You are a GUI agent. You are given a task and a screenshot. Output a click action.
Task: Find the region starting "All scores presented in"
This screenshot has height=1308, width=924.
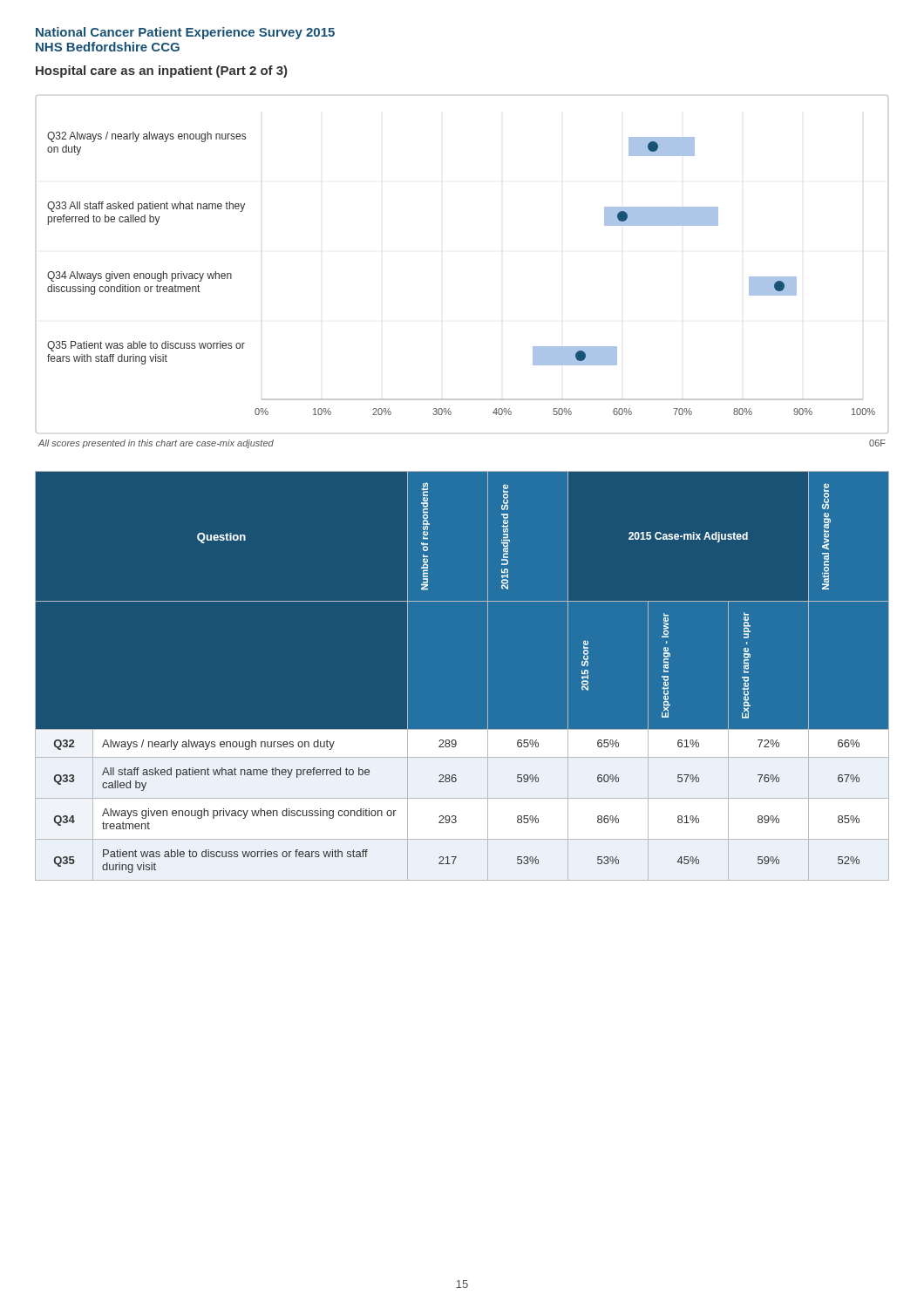point(149,443)
